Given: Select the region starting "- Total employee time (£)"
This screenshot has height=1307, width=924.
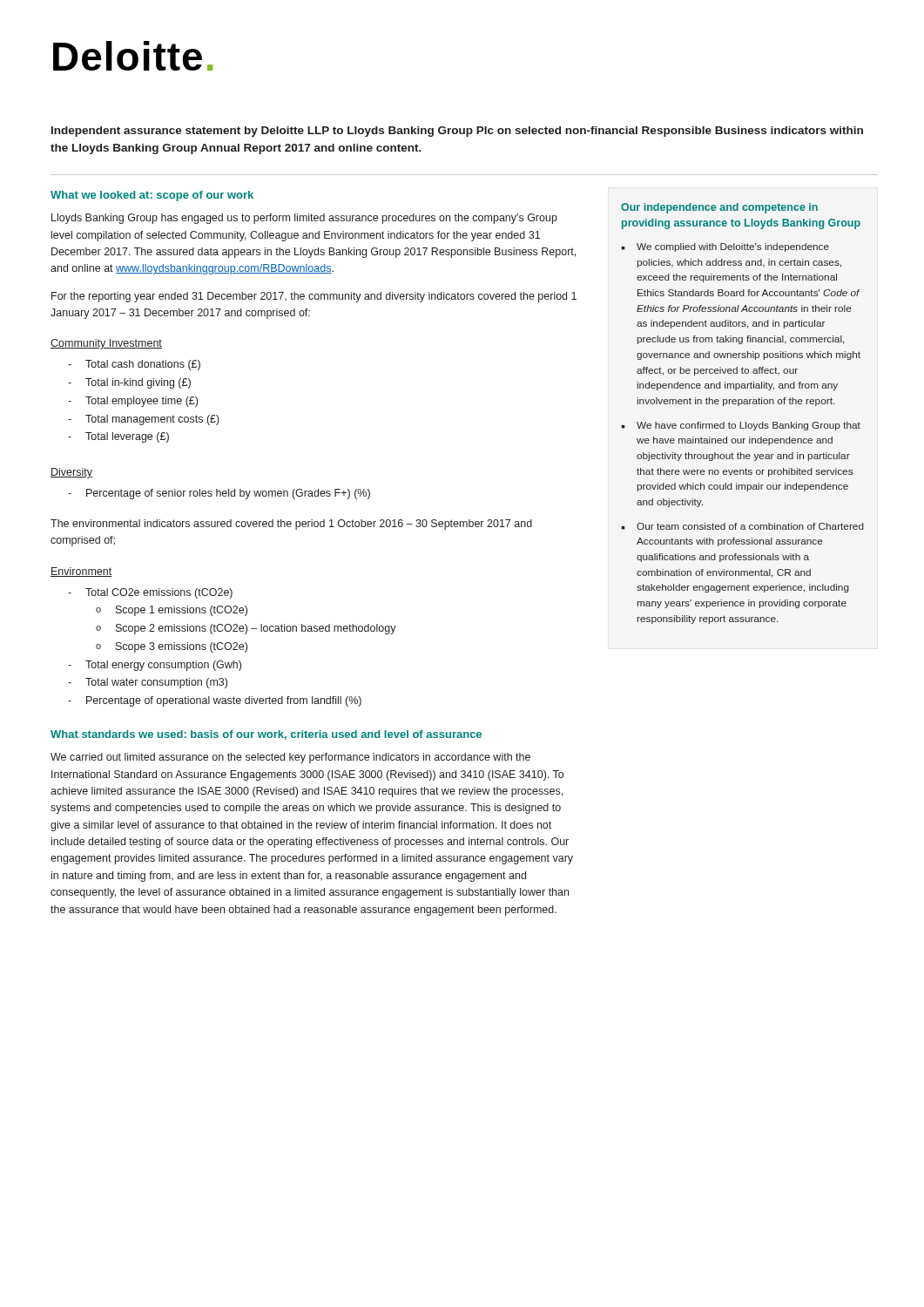Looking at the screenshot, I should tap(133, 401).
